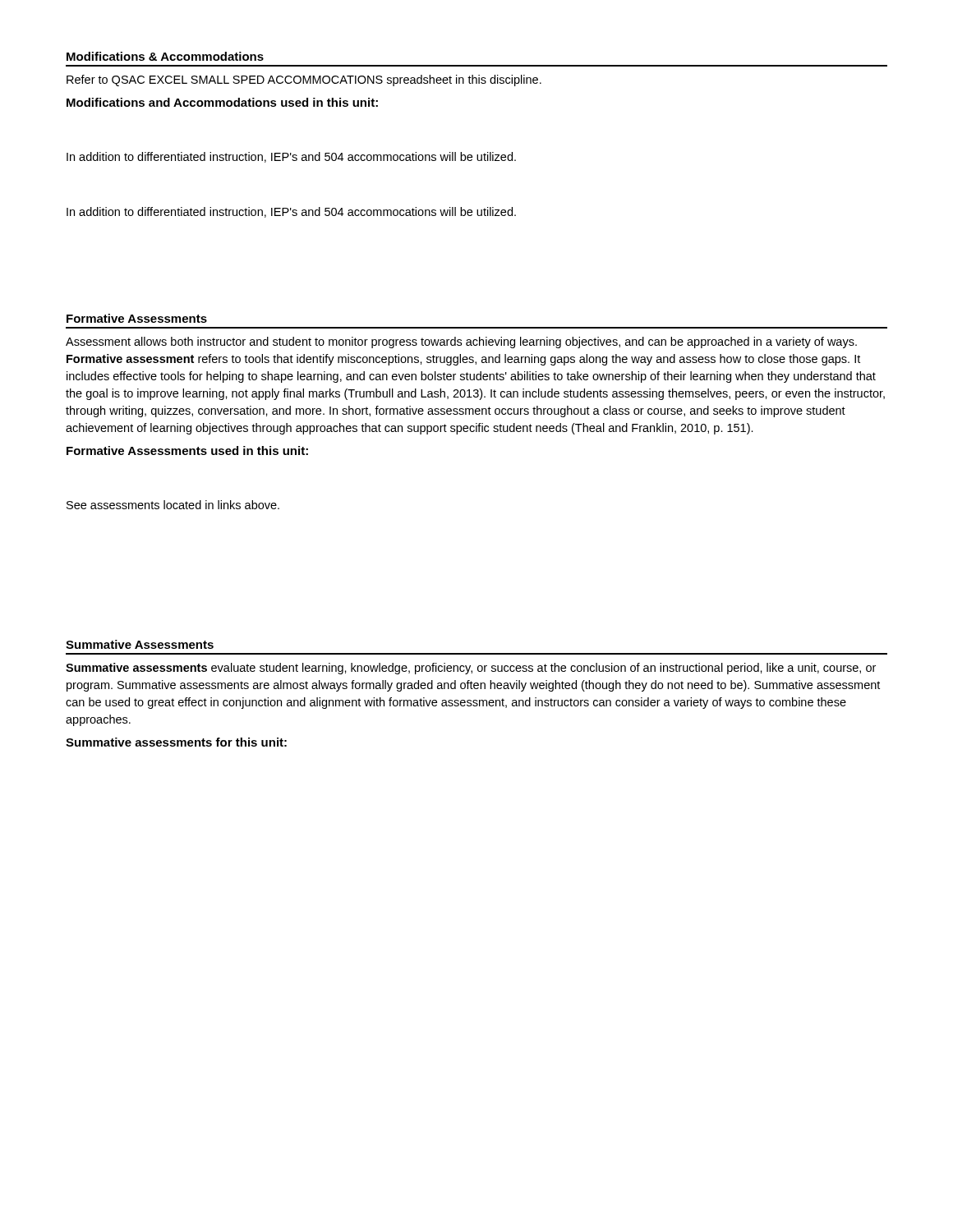This screenshot has height=1232, width=953.
Task: Locate the text block starting "Summative assessments for this unit:"
Action: tap(177, 742)
